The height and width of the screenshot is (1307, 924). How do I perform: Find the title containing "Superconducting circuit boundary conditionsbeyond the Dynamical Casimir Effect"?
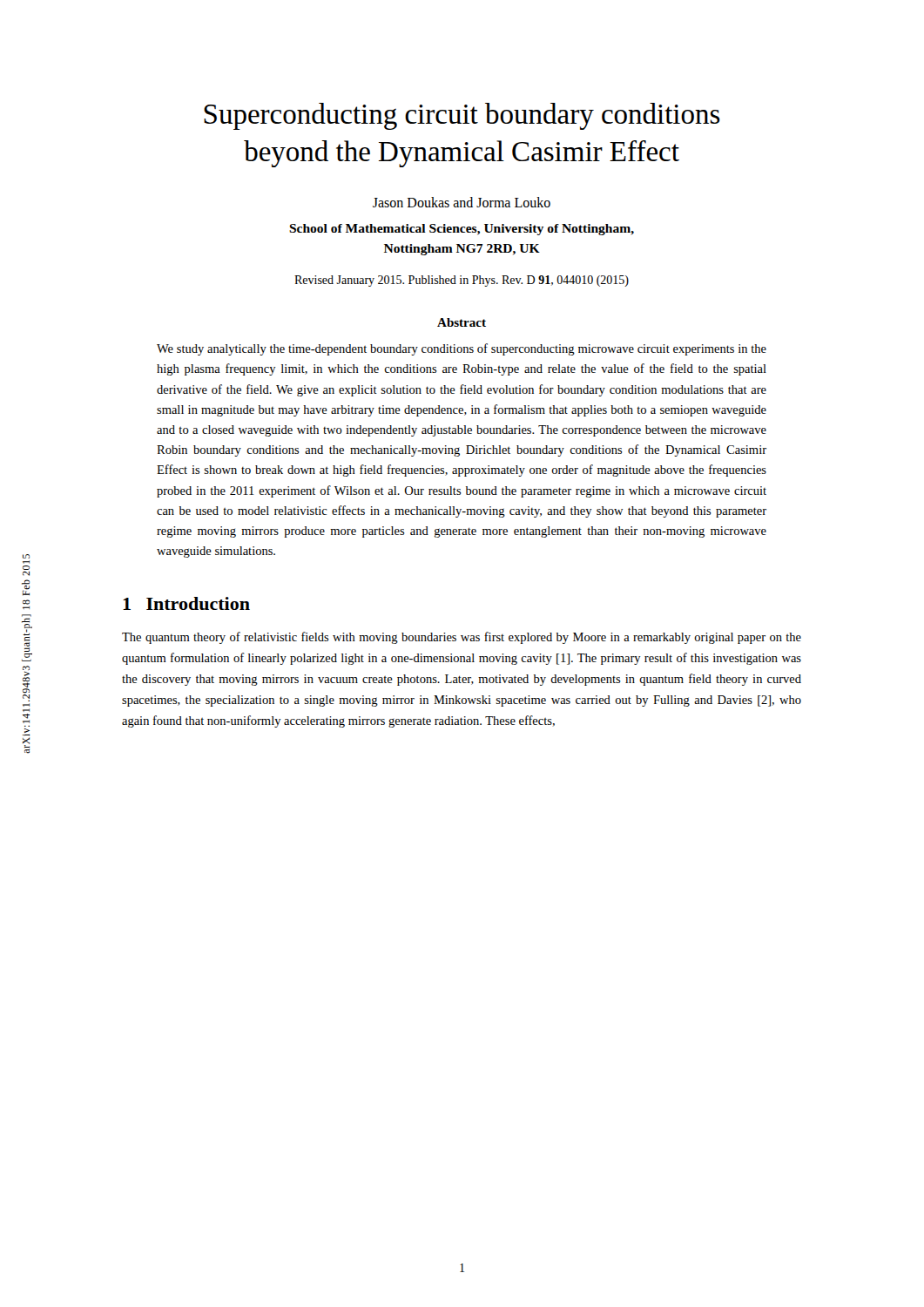pyautogui.click(x=462, y=133)
